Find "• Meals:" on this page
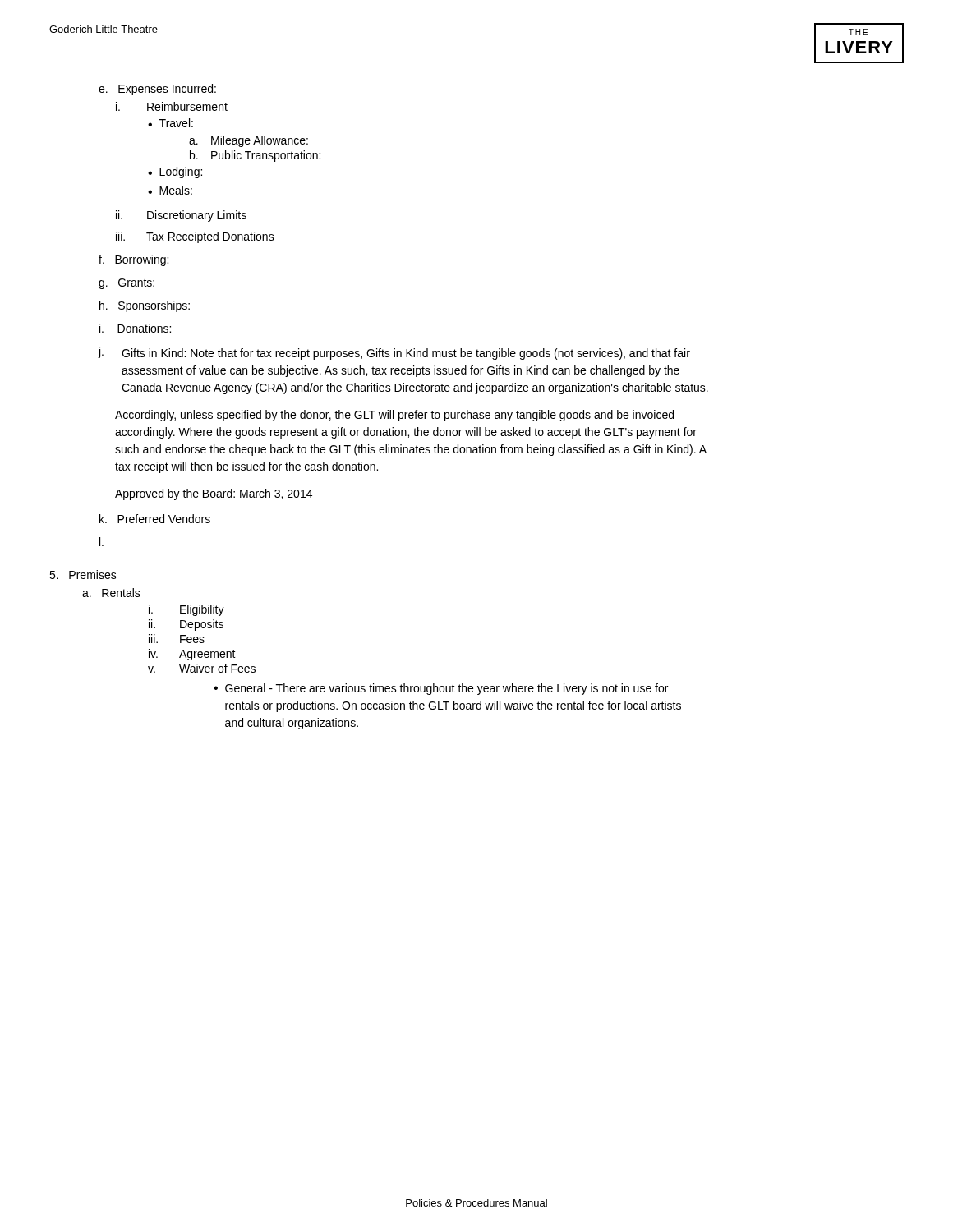The height and width of the screenshot is (1232, 953). tap(170, 192)
